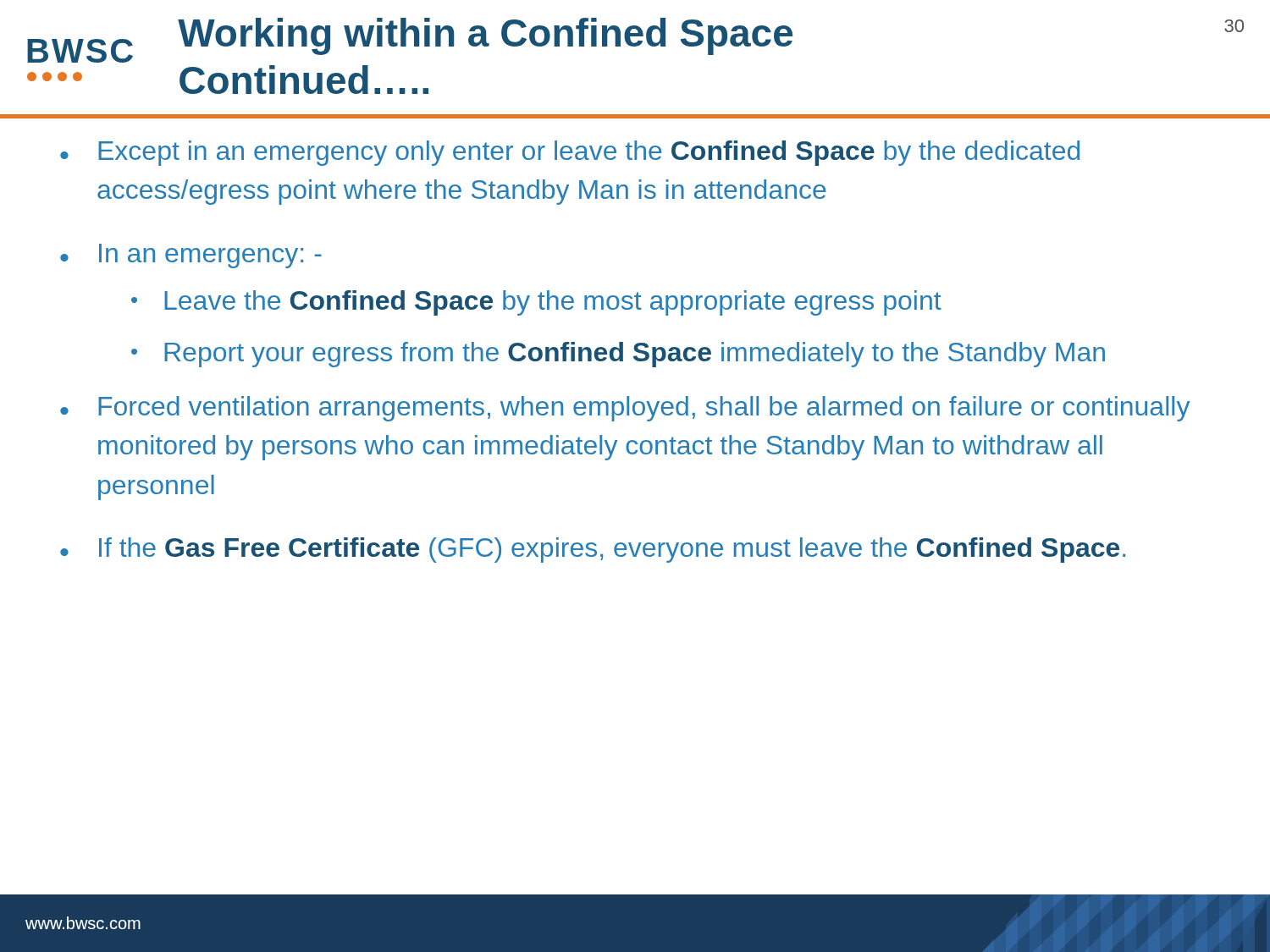The image size is (1270, 952).
Task: Find the list item containing "• Forced ventilation arrangements, when employed, shall"
Action: 635,446
